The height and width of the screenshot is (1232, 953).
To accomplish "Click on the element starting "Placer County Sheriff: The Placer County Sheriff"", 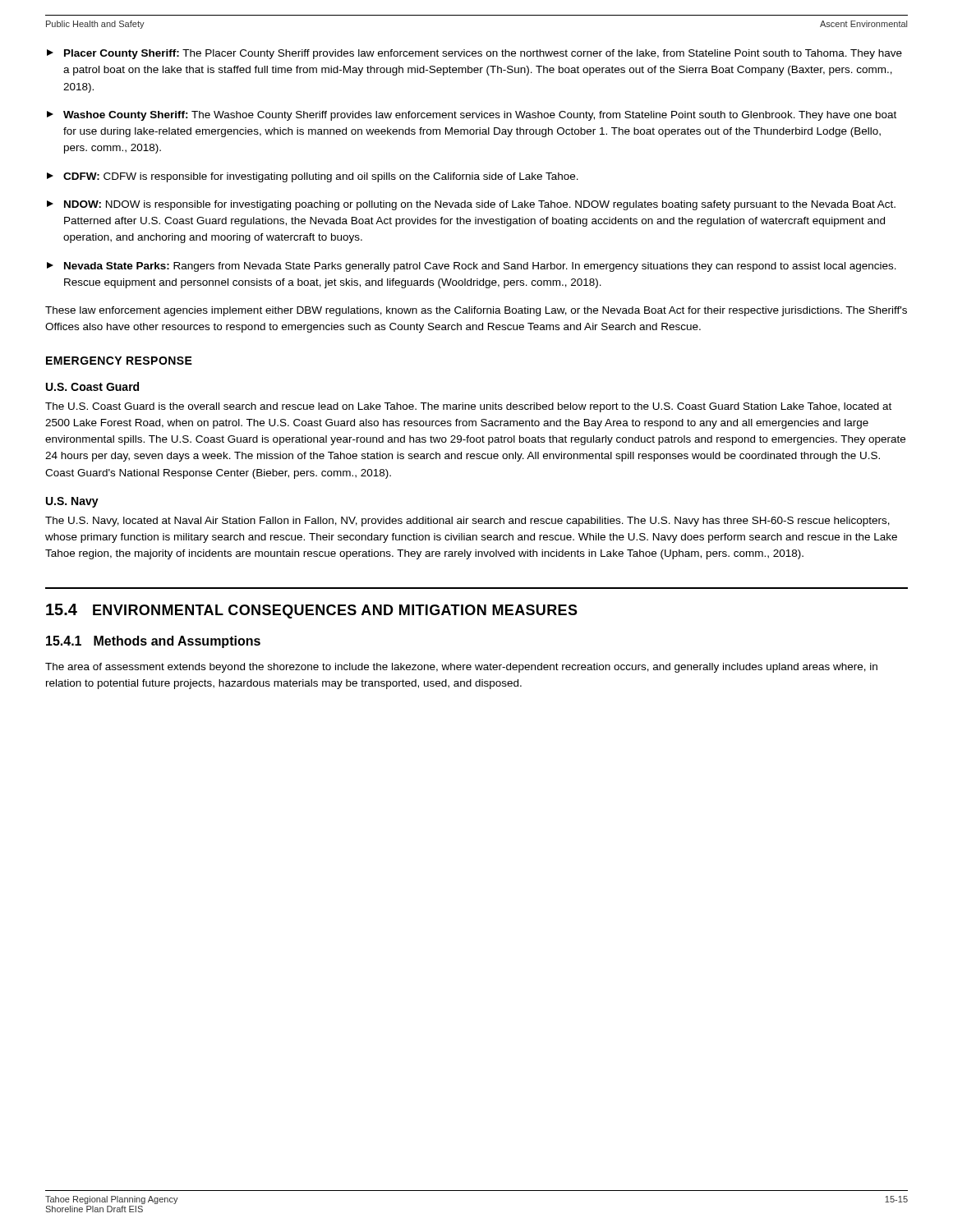I will pos(476,70).
